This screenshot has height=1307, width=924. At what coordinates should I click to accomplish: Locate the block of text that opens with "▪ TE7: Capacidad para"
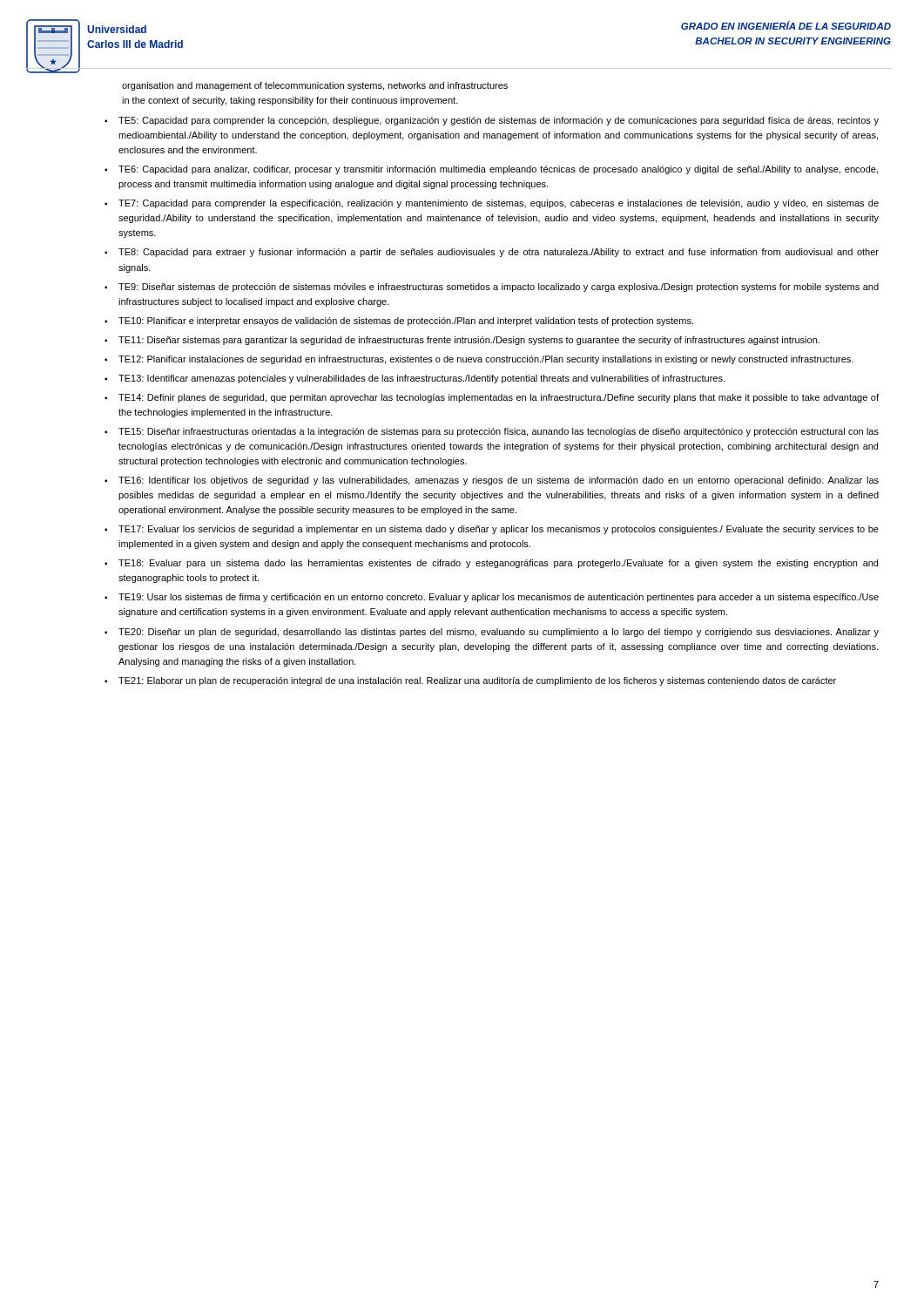coord(492,219)
